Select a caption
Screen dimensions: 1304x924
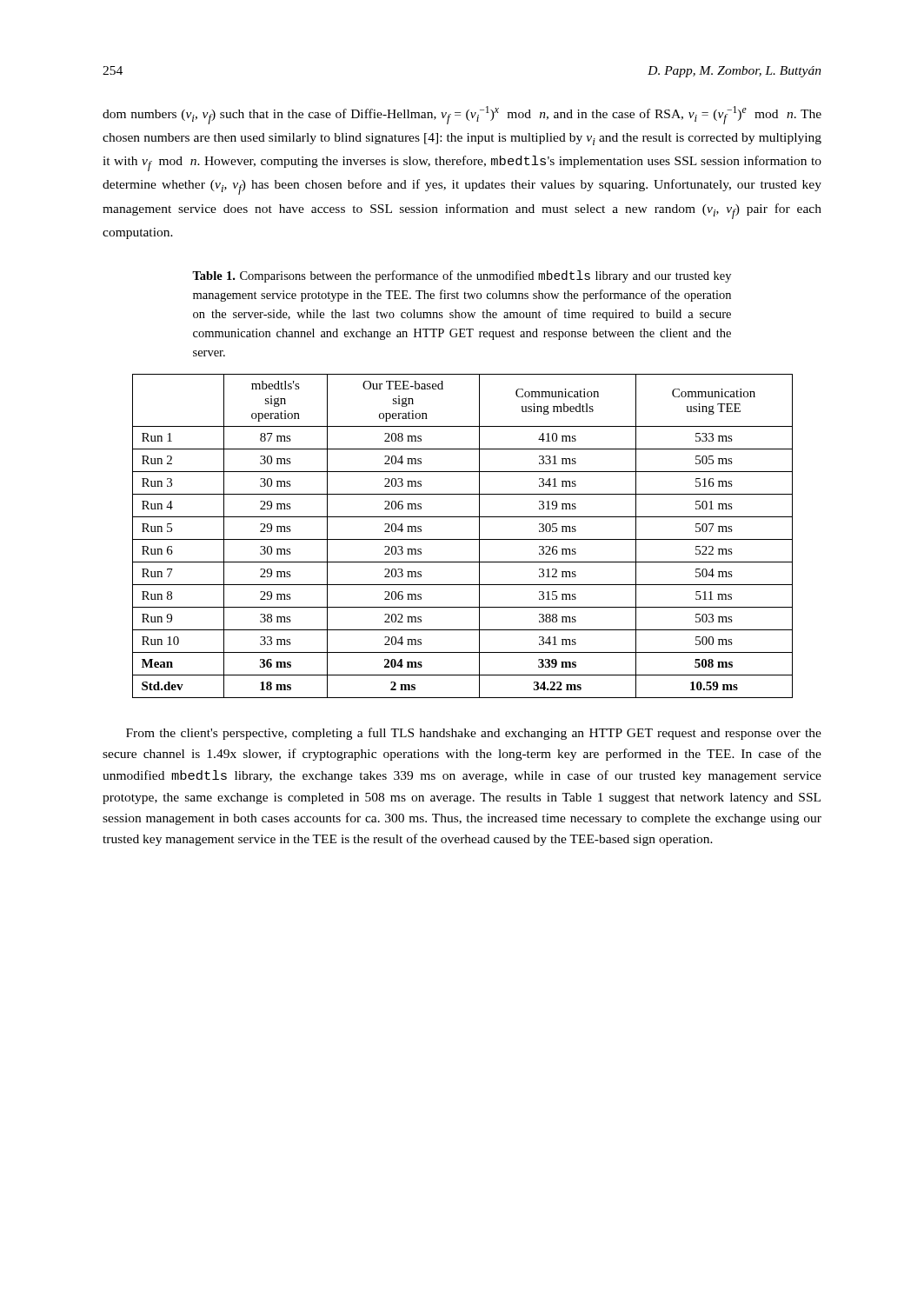pyautogui.click(x=462, y=314)
